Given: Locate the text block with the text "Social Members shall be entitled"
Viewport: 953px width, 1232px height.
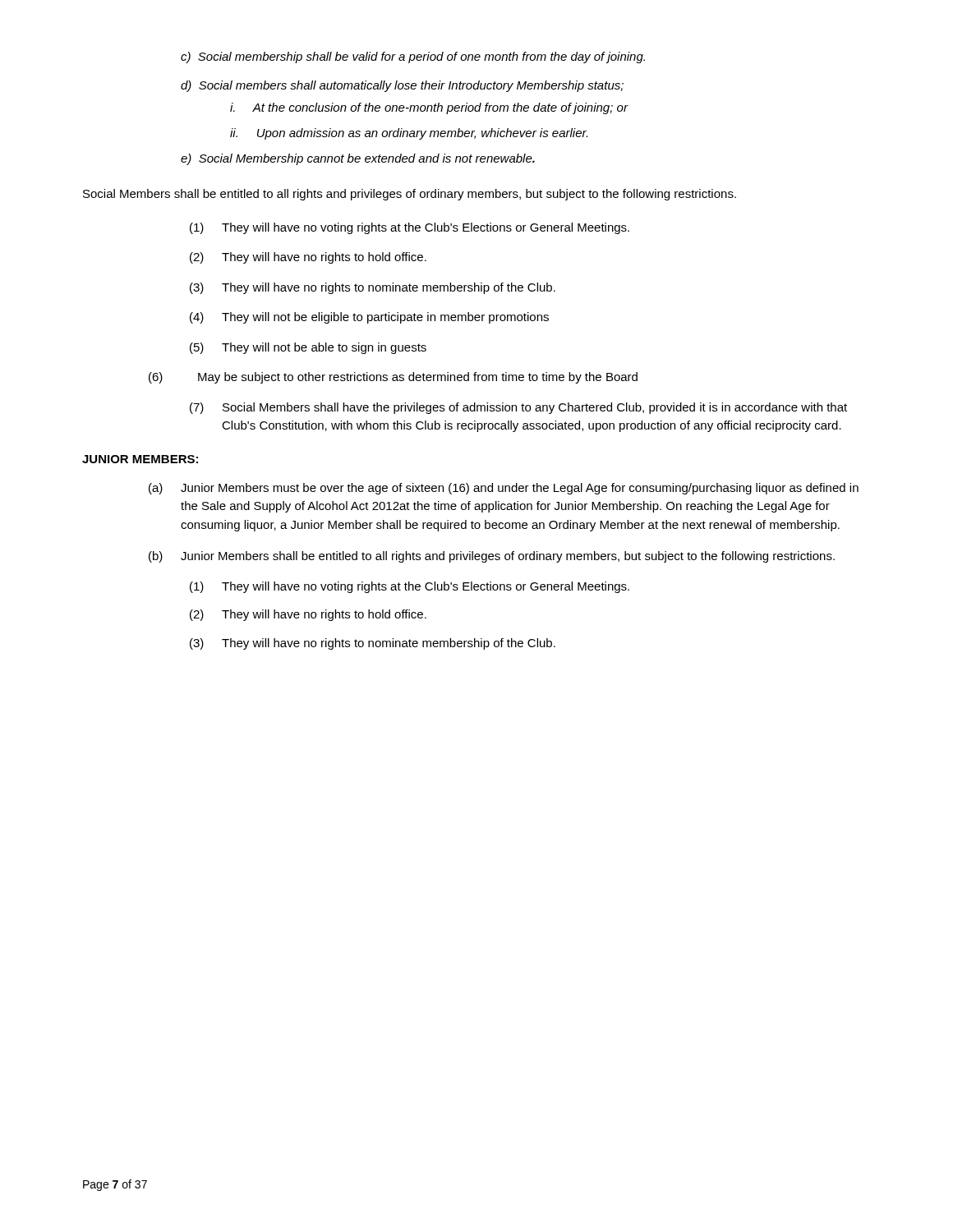Looking at the screenshot, I should click(x=410, y=193).
